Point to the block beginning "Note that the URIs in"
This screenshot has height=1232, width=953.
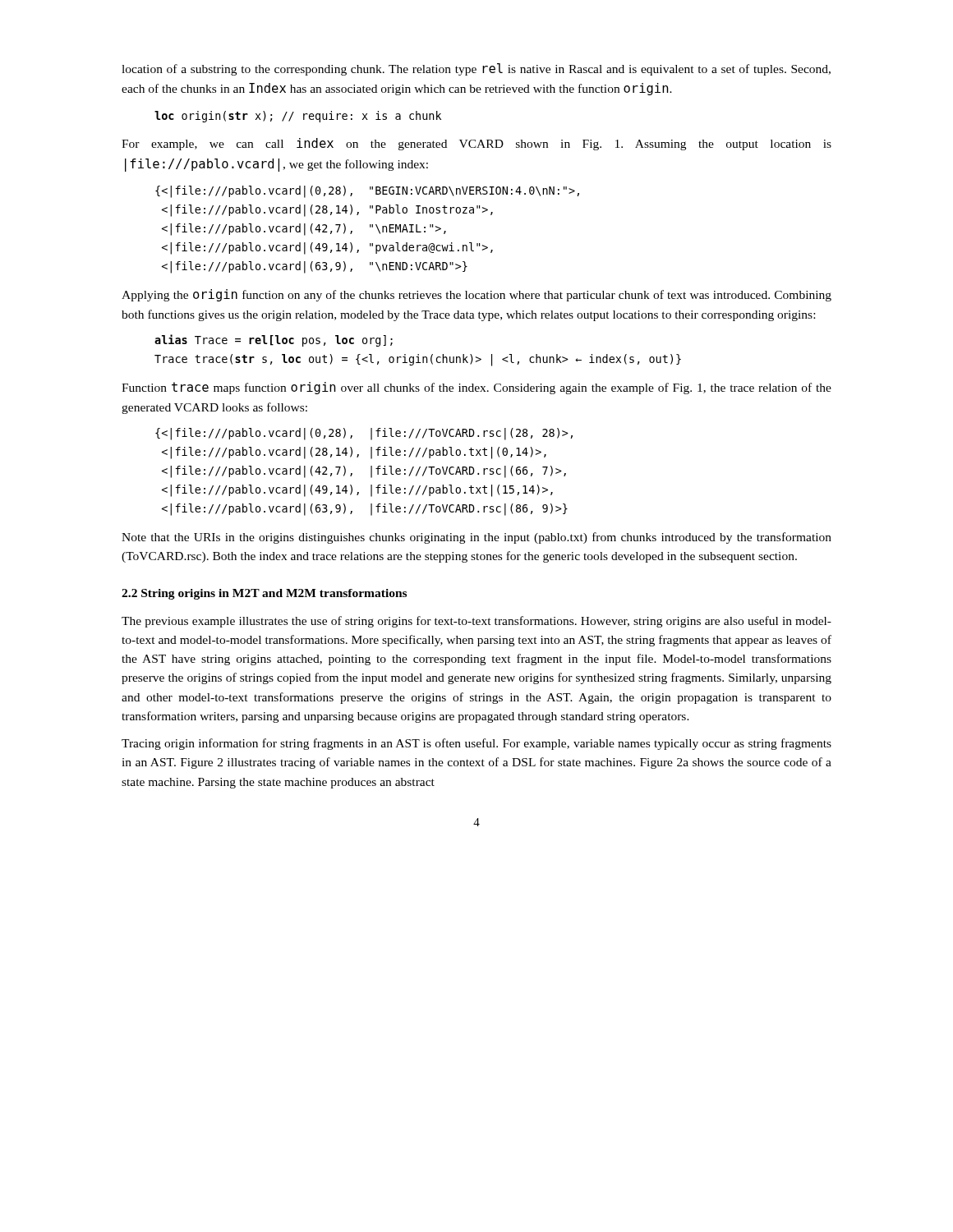476,546
